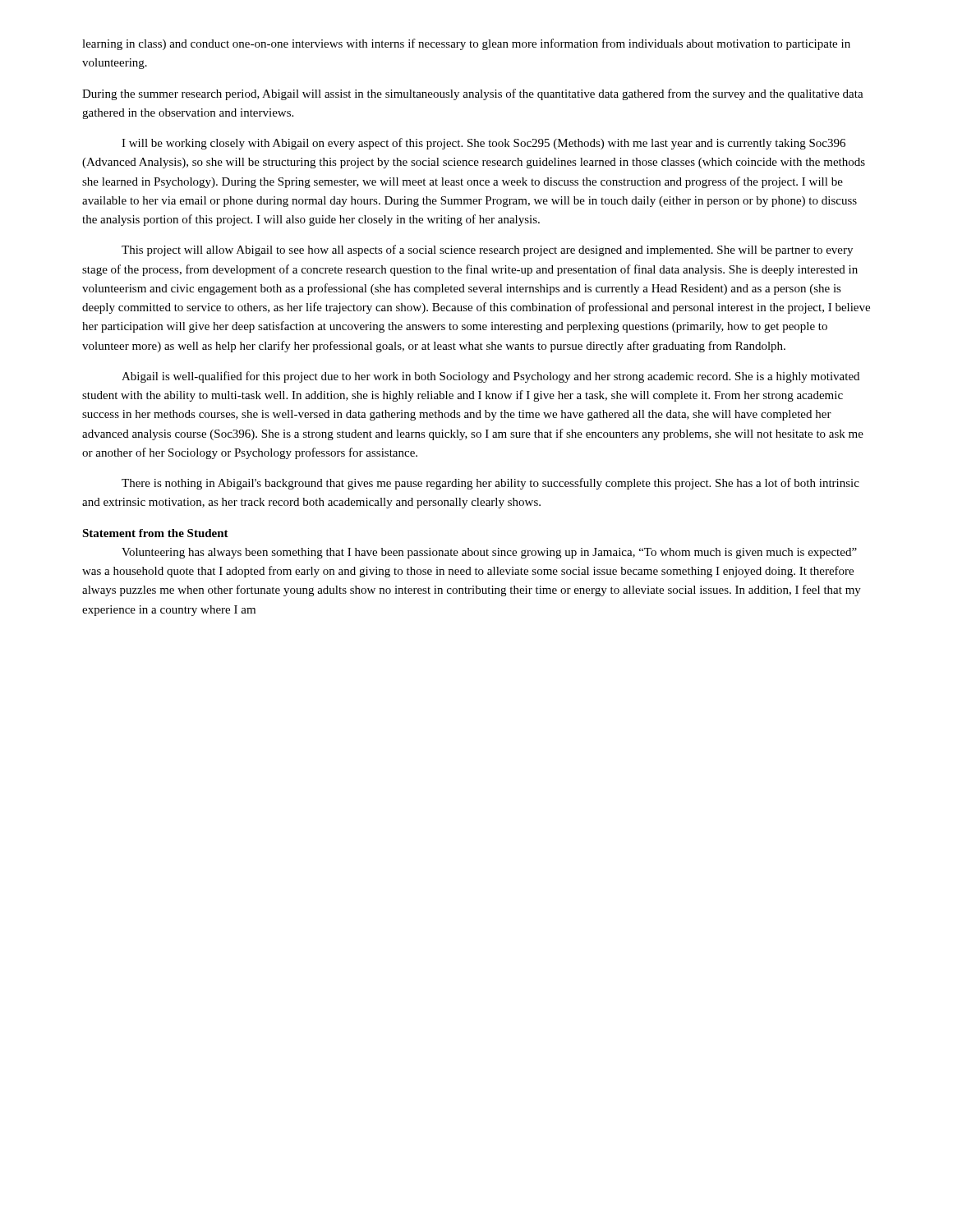Point to the text block starting "During the summer research period, Abigail will"
This screenshot has width=953, height=1232.
(473, 103)
